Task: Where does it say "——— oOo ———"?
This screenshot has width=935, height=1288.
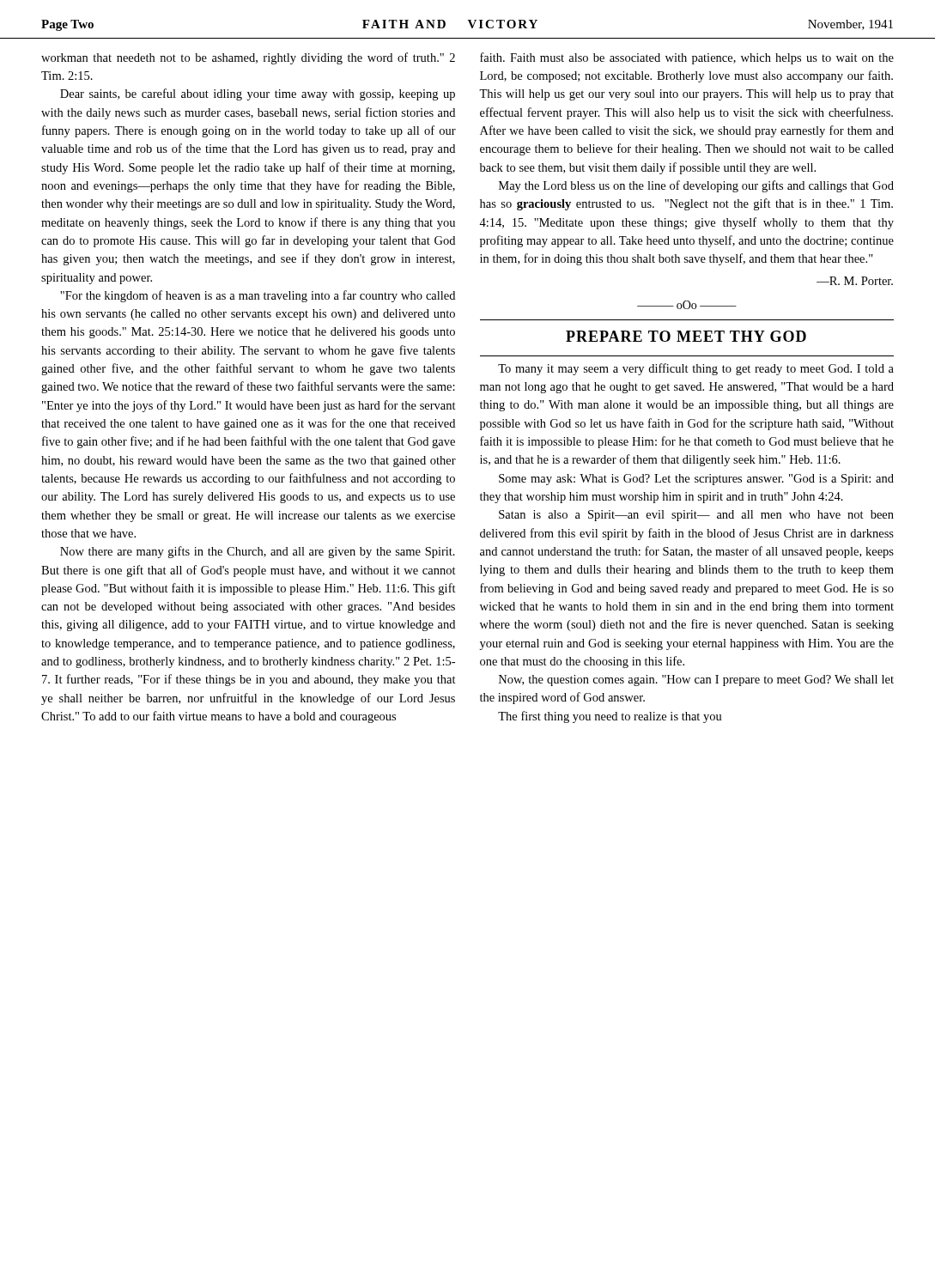Action: click(x=687, y=305)
